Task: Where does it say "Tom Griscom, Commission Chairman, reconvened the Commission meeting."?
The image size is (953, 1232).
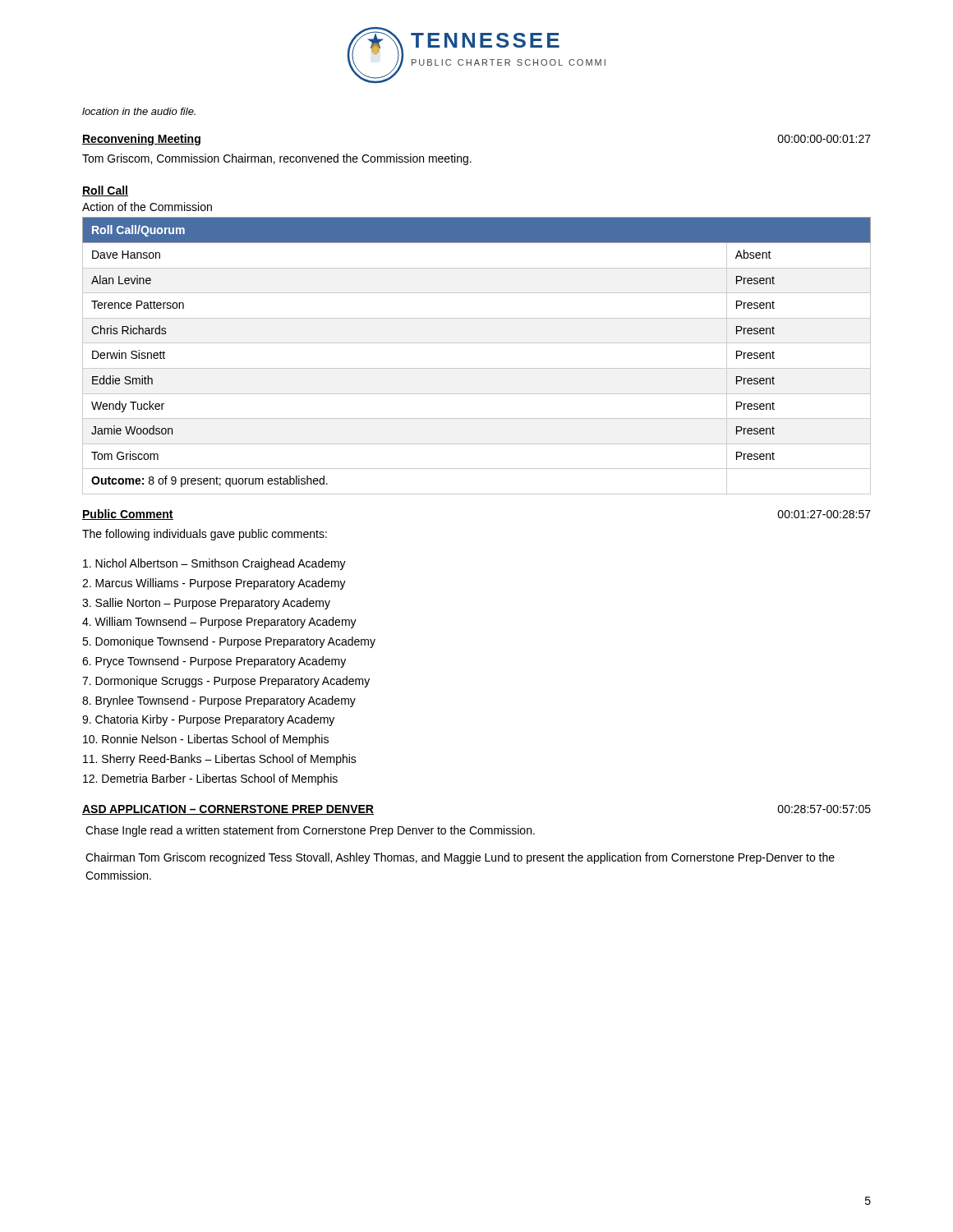Action: (x=277, y=158)
